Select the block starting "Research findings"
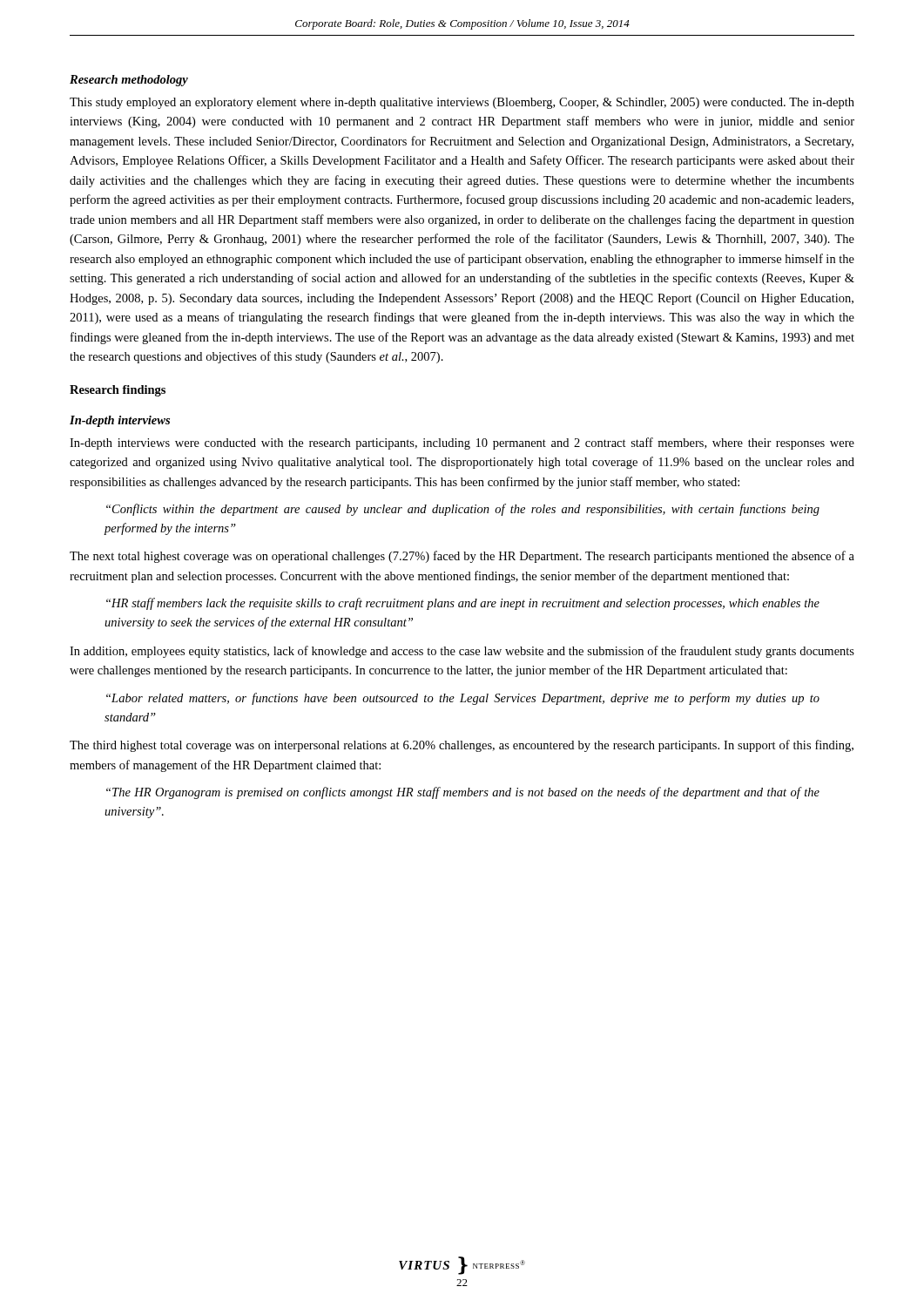 (118, 389)
